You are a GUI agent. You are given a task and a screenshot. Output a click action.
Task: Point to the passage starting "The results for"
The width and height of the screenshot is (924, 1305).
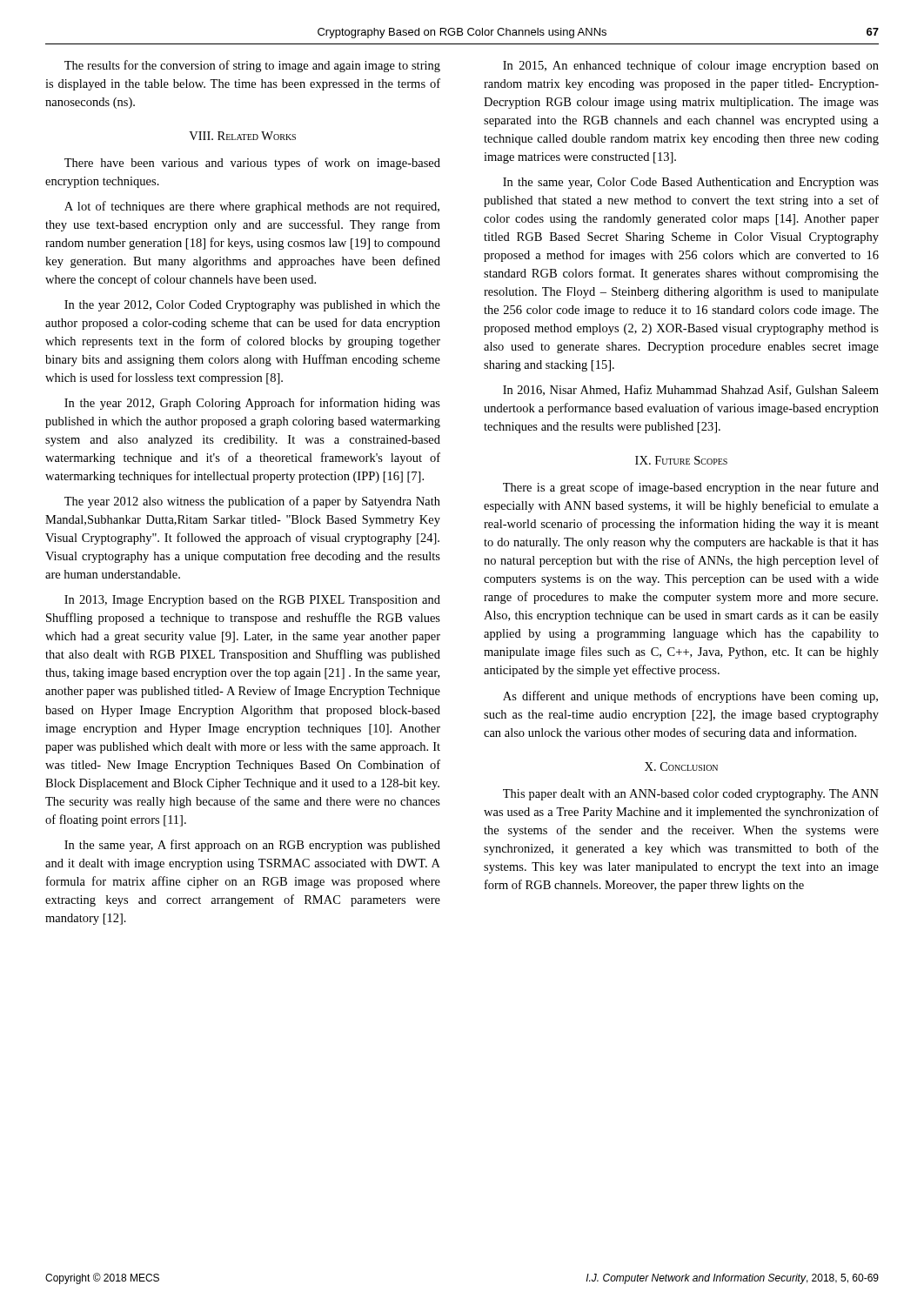pyautogui.click(x=243, y=84)
